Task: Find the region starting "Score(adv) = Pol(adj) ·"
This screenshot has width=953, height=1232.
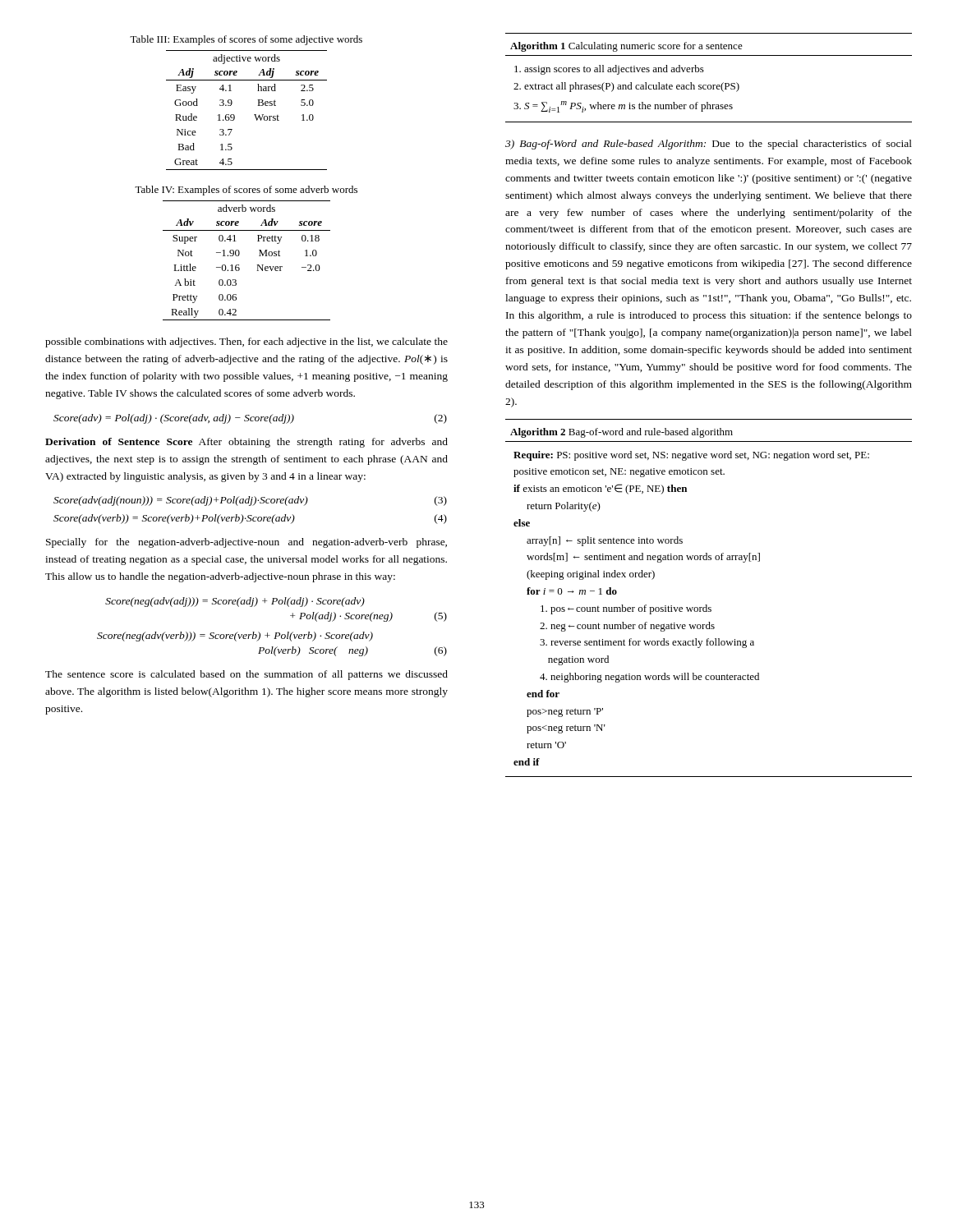Action: 246,418
